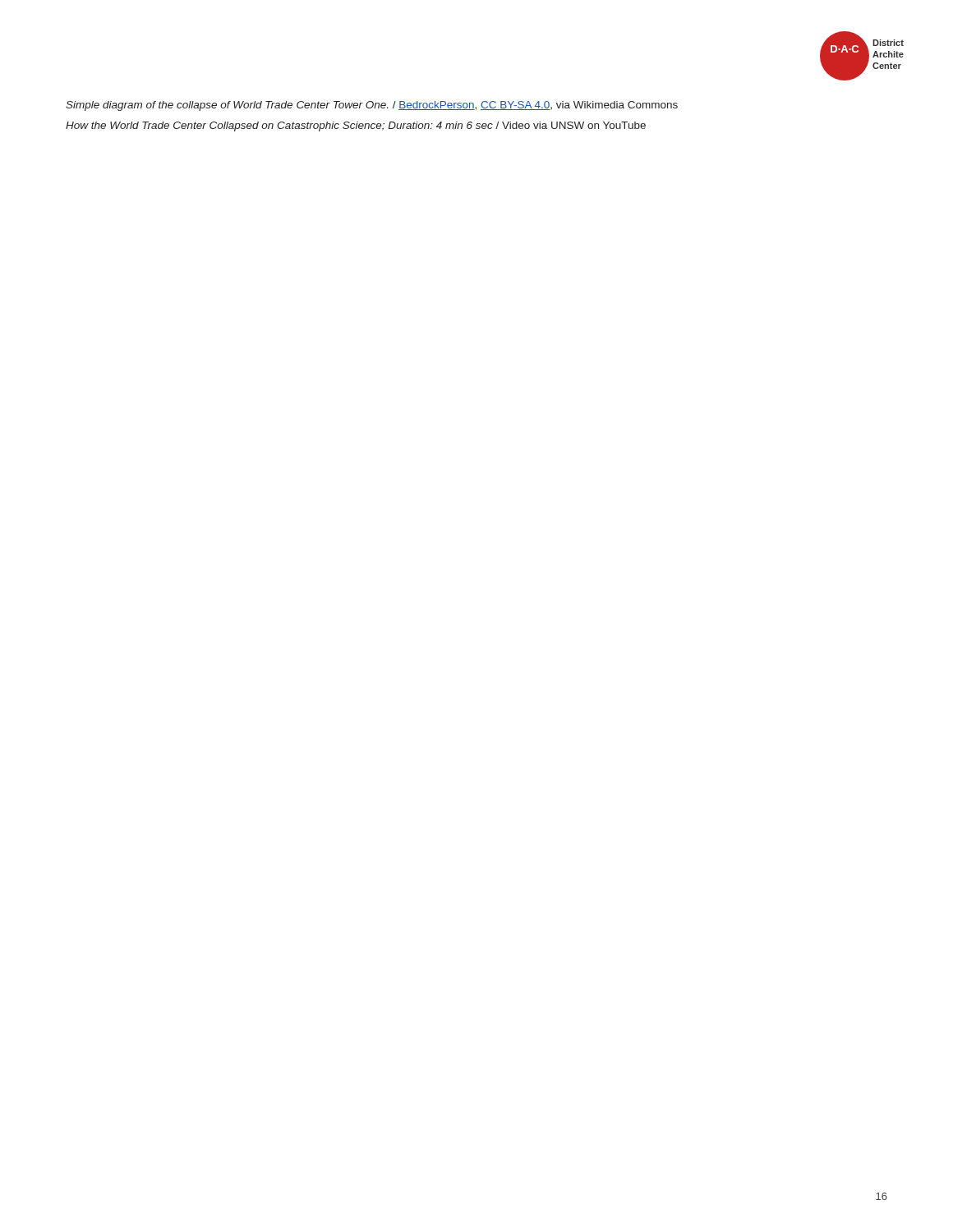Viewport: 953px width, 1232px height.
Task: Click on the block starting "Simple diagram of the collapse of World"
Action: point(476,116)
